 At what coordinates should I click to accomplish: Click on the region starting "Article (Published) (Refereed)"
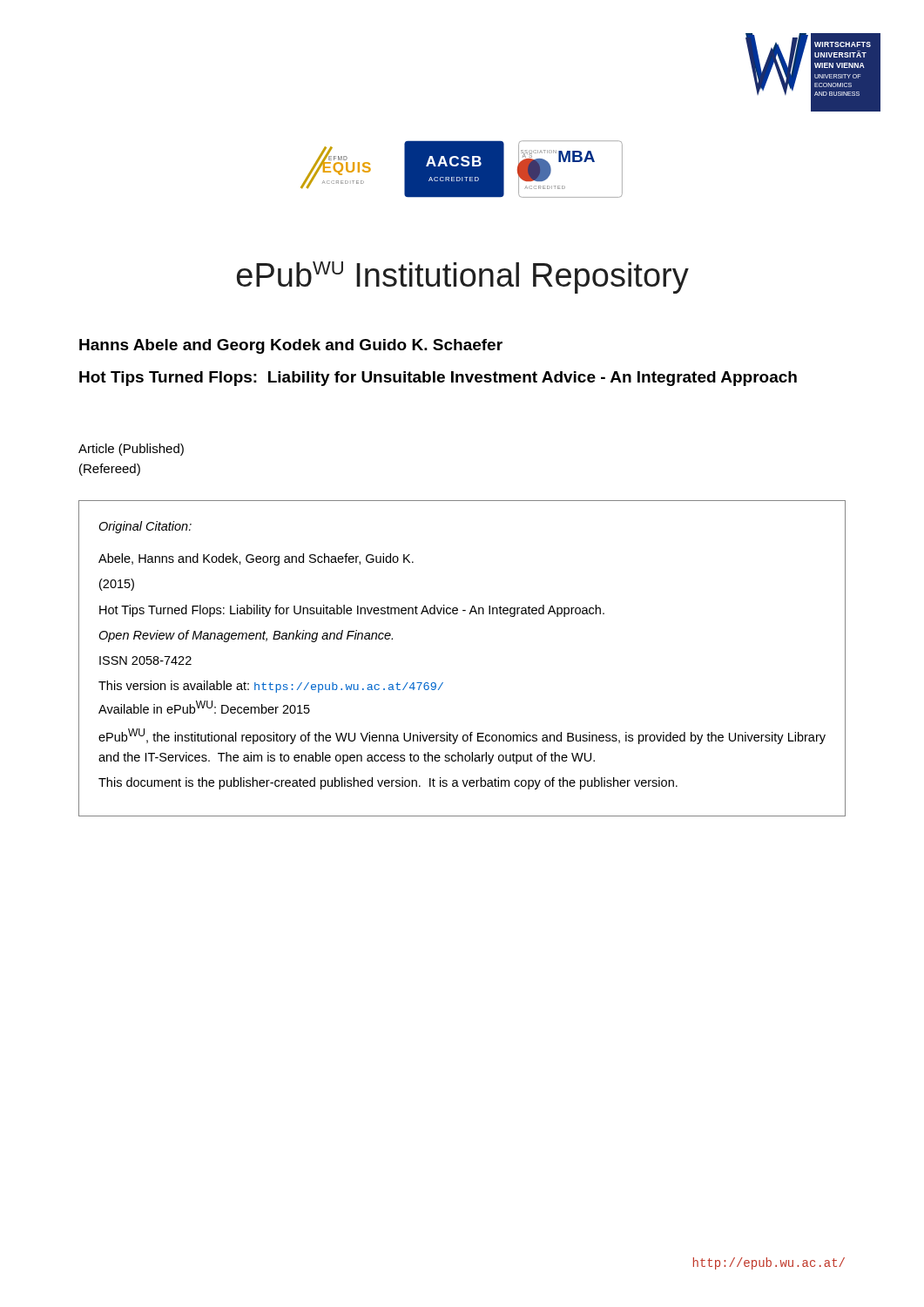pos(131,458)
